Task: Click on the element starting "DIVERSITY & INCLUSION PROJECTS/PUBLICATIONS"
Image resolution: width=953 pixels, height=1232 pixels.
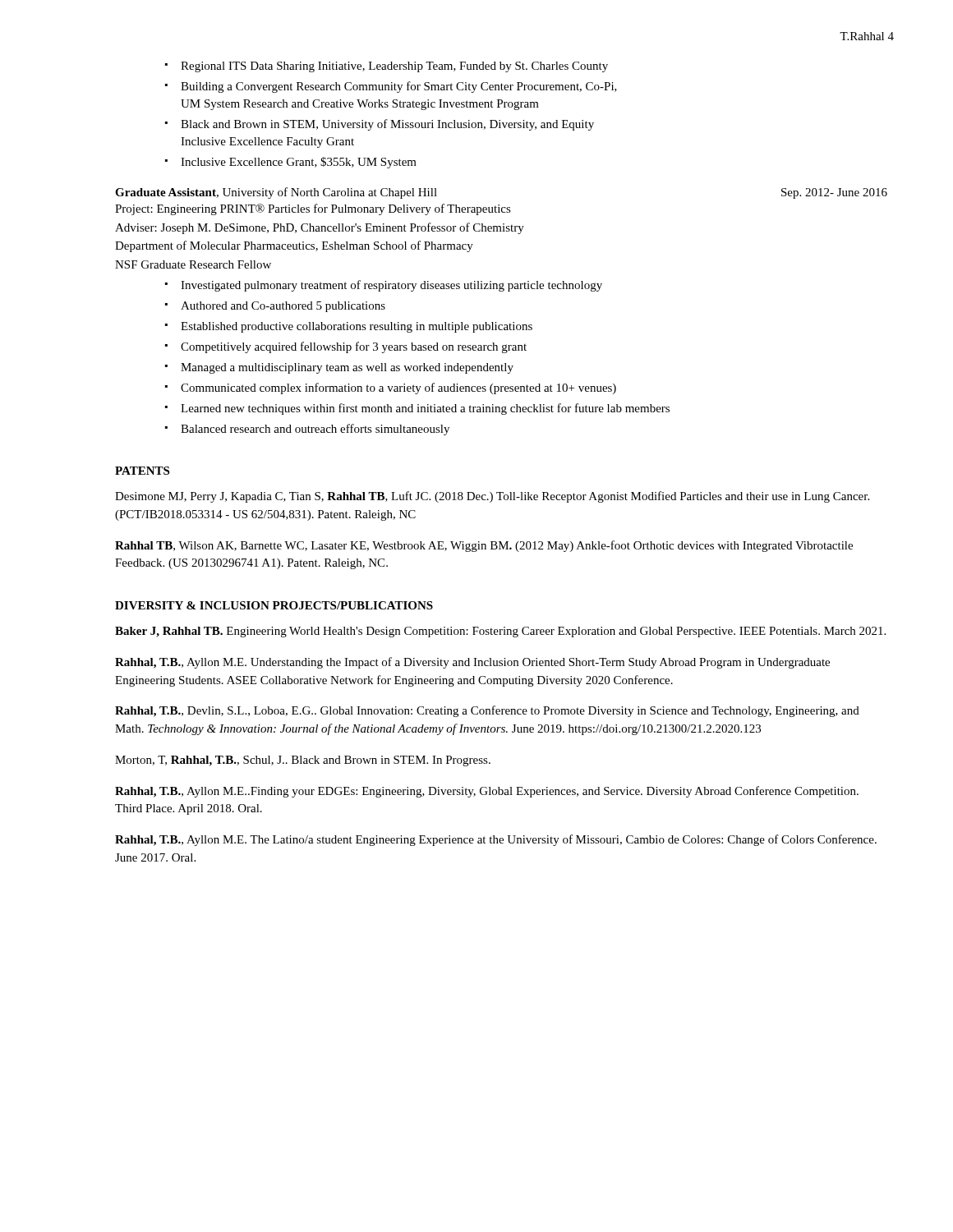Action: [x=274, y=605]
